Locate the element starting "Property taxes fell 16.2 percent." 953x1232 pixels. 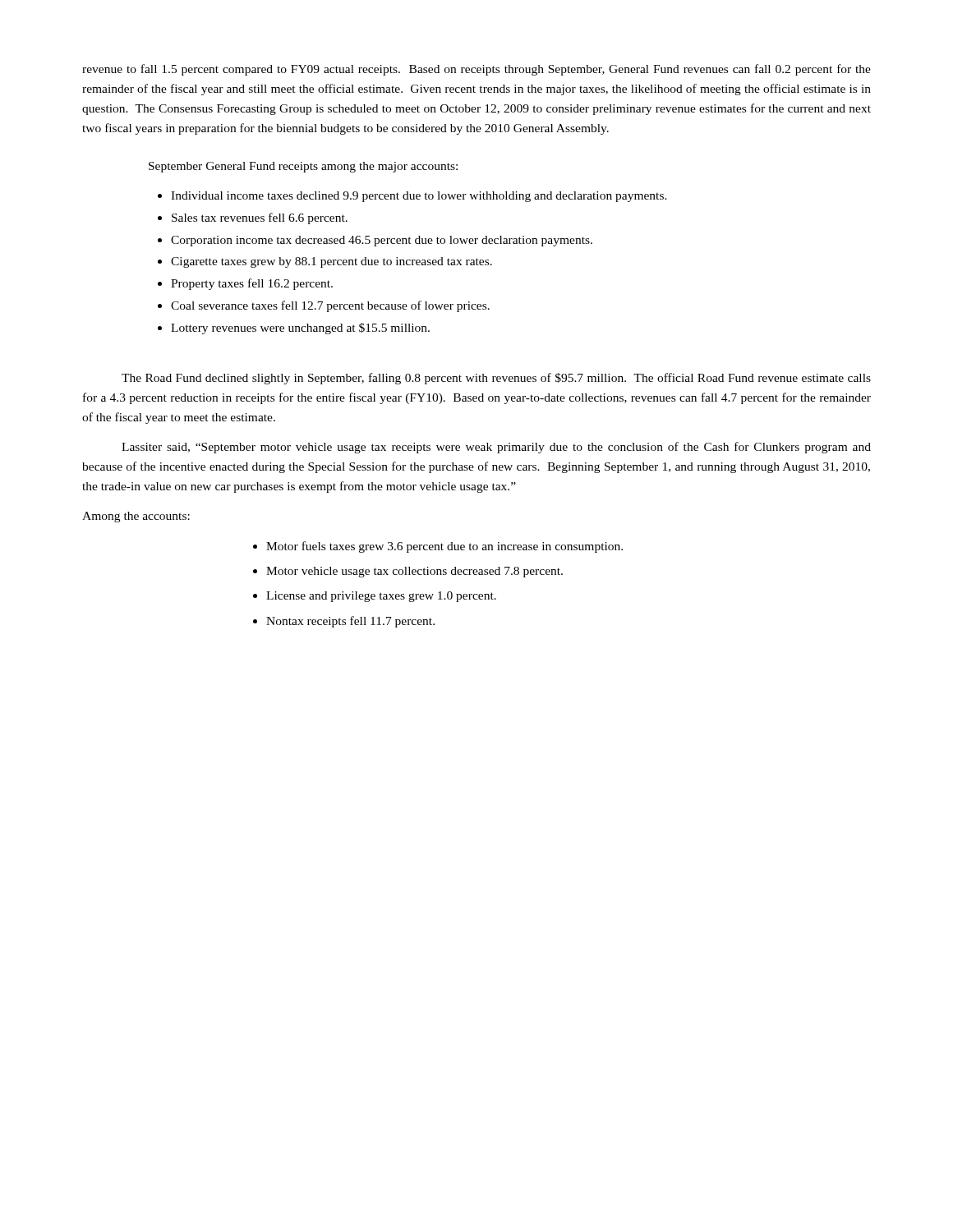pyautogui.click(x=252, y=283)
